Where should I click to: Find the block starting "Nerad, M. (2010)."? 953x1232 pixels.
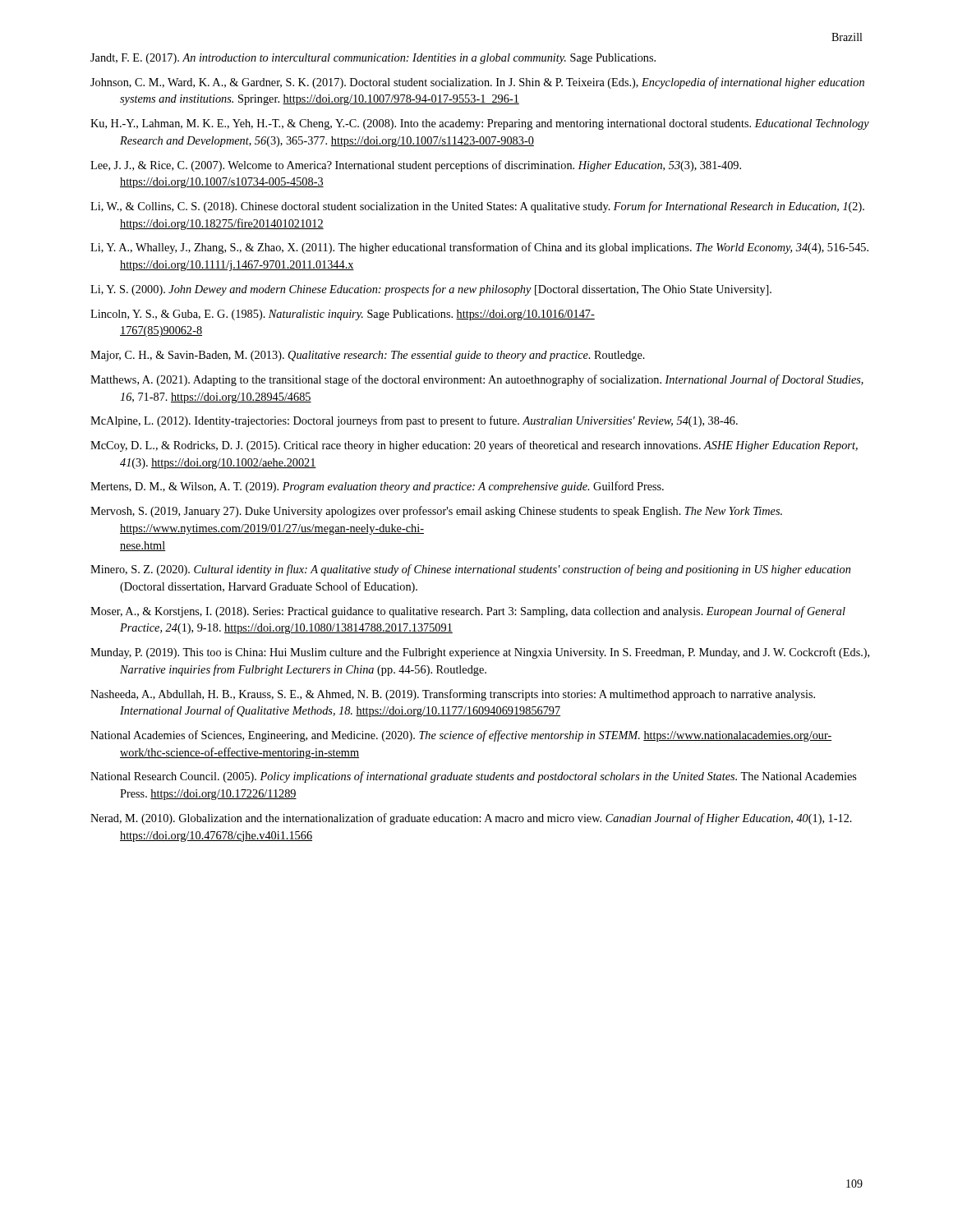pos(471,826)
